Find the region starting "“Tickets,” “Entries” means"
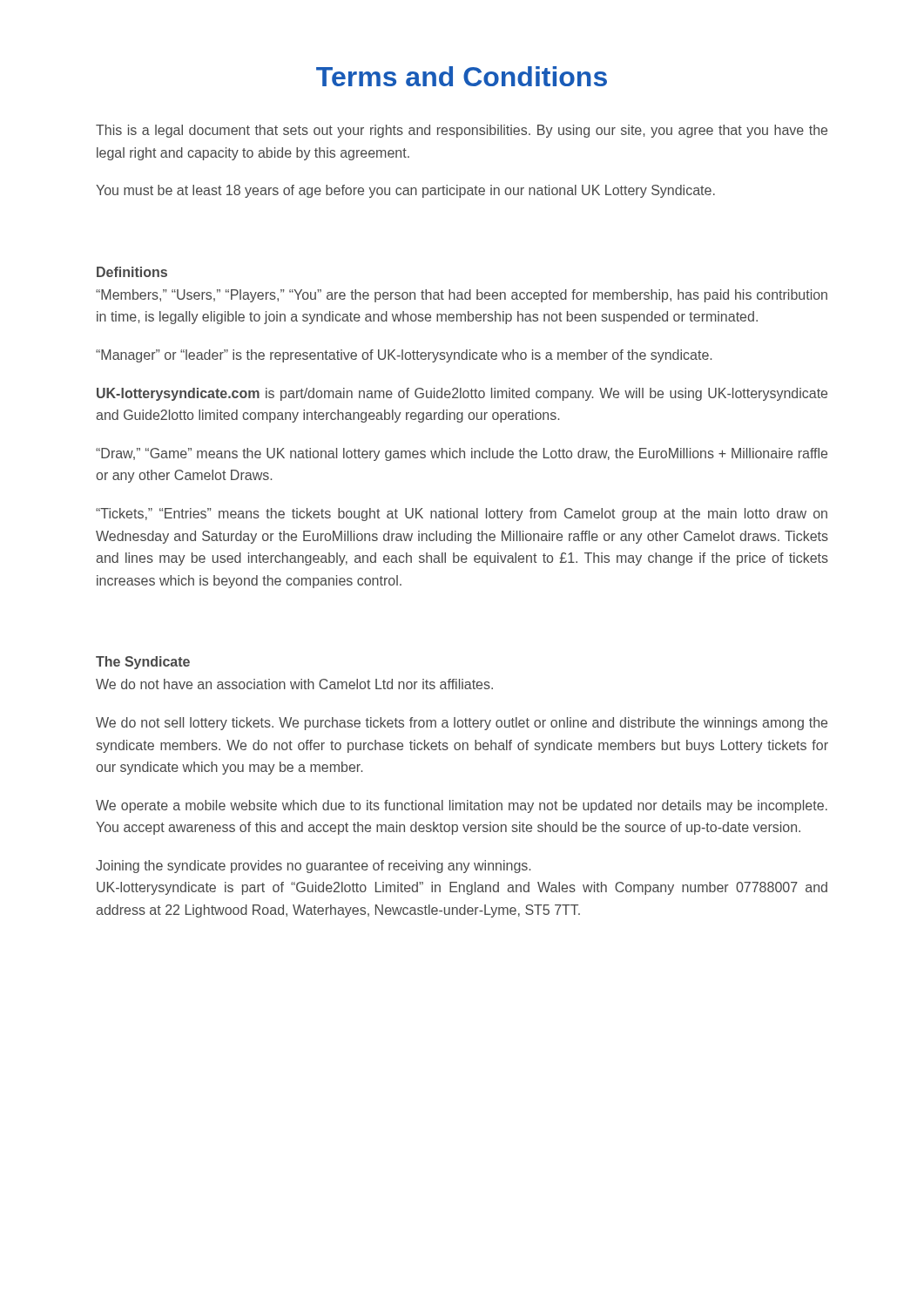Image resolution: width=924 pixels, height=1307 pixels. (x=462, y=547)
